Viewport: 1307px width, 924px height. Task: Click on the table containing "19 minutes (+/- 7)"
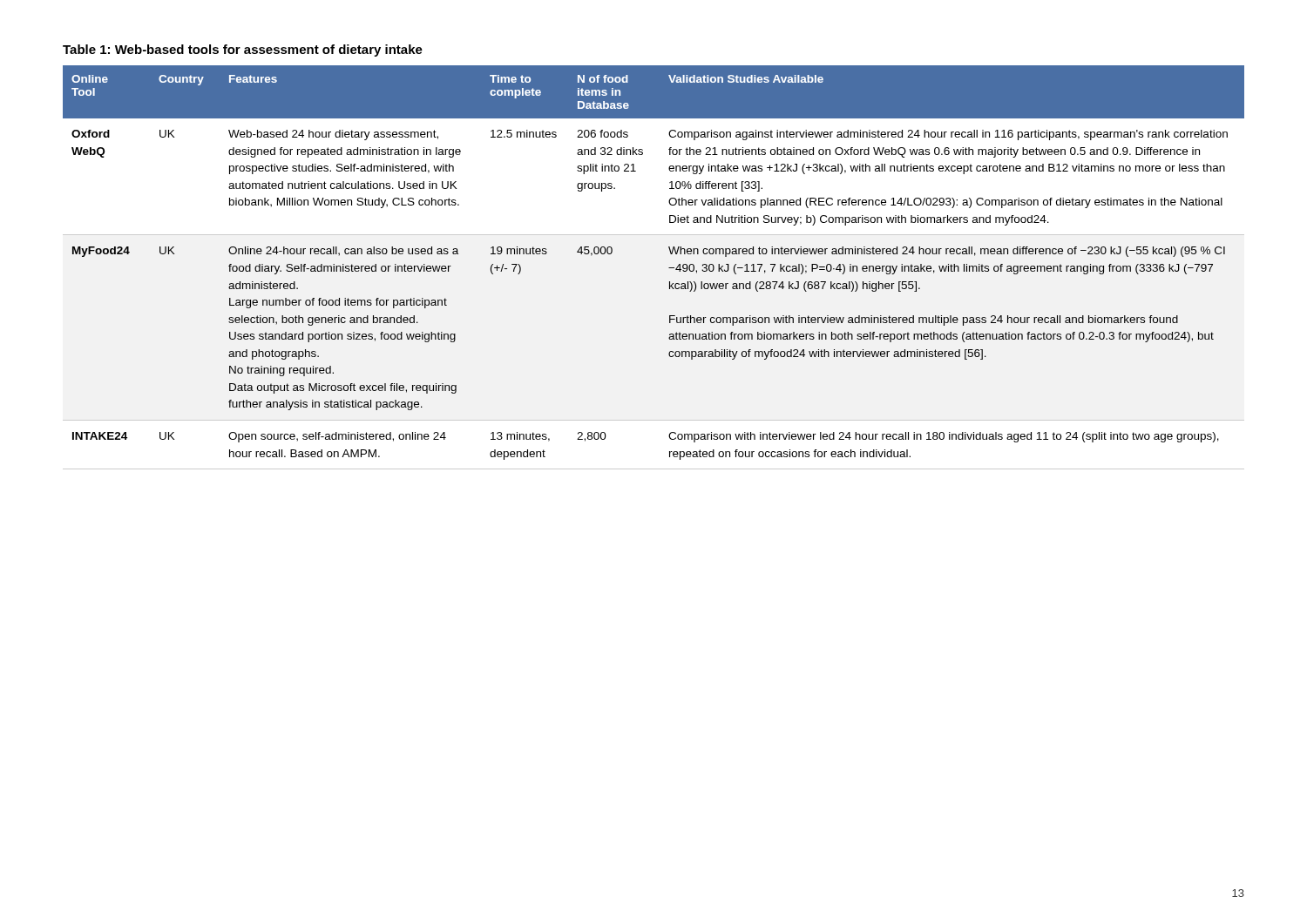(x=654, y=267)
